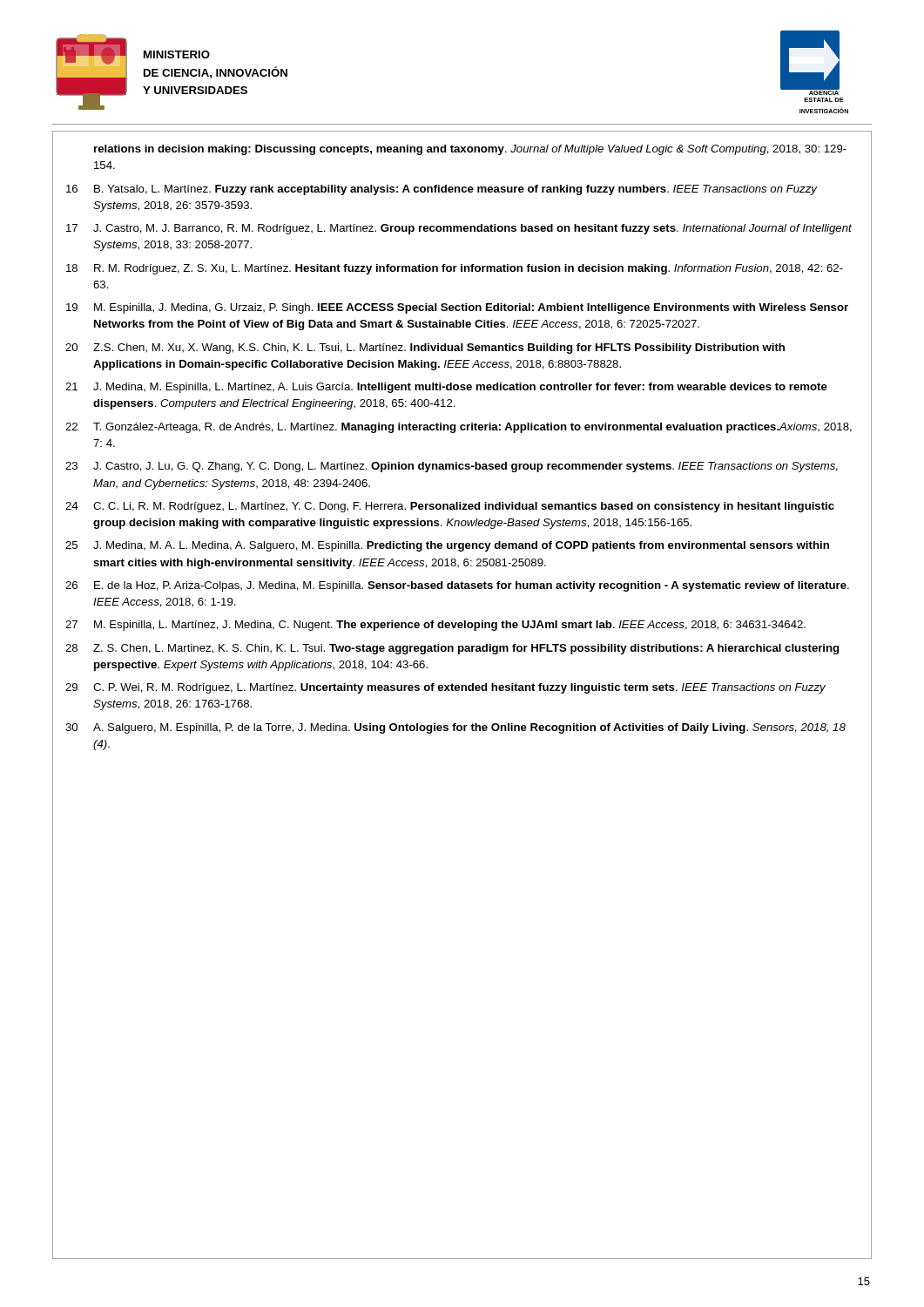Find the block starting "19 M. Espinilla,"

point(459,316)
